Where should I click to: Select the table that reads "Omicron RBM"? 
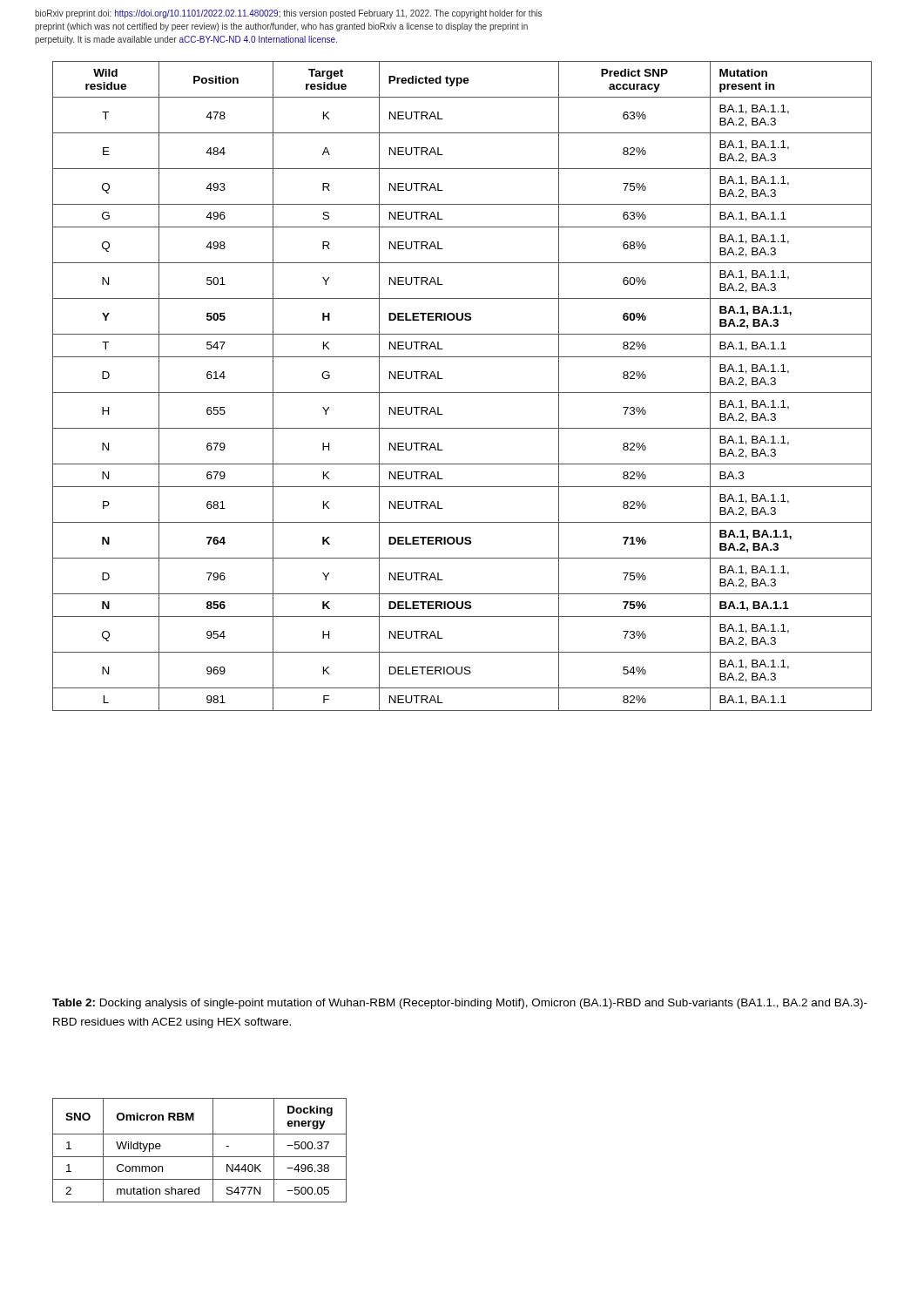click(x=462, y=1150)
